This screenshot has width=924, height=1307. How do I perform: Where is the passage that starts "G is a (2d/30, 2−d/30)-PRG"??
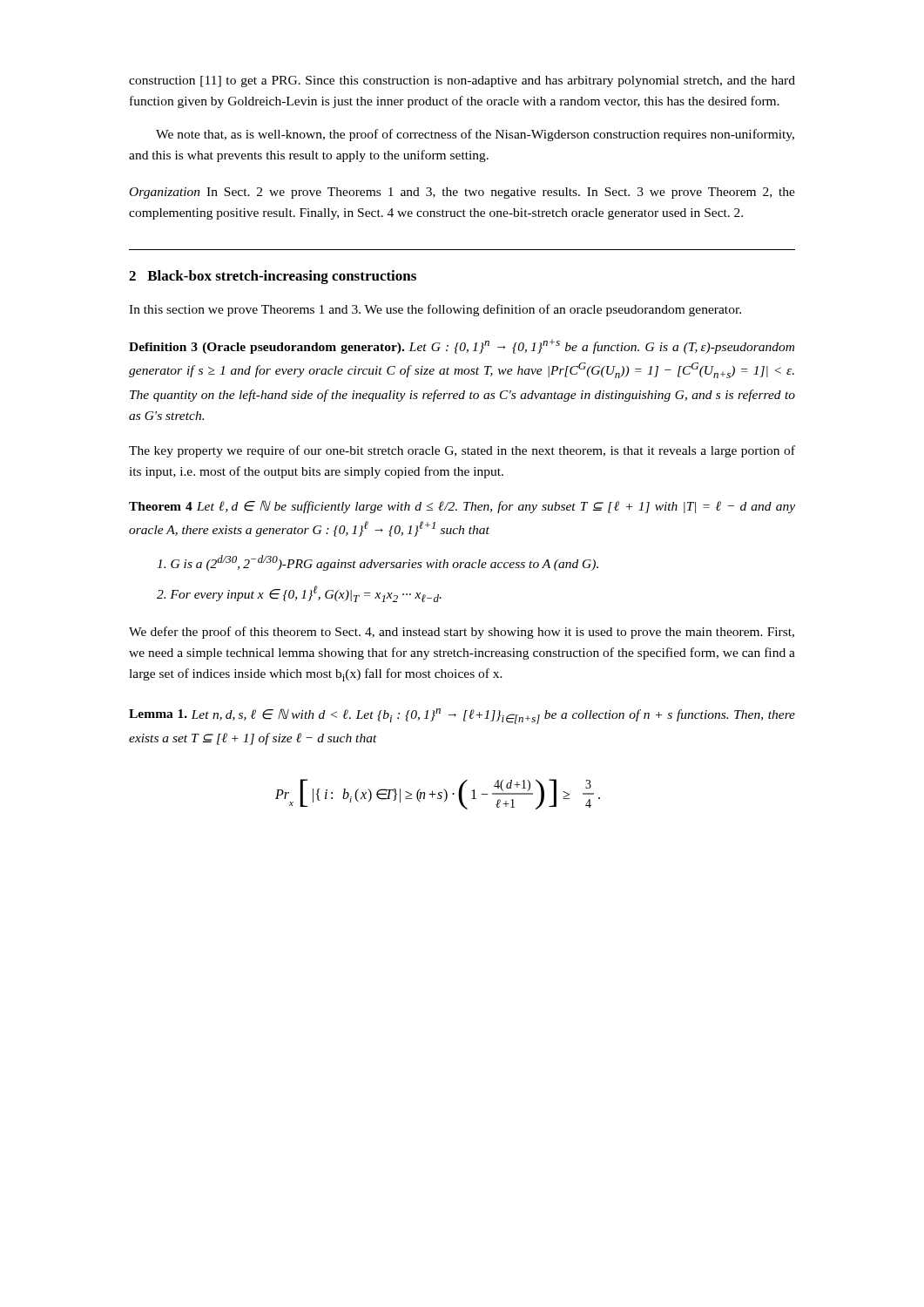coord(476,562)
